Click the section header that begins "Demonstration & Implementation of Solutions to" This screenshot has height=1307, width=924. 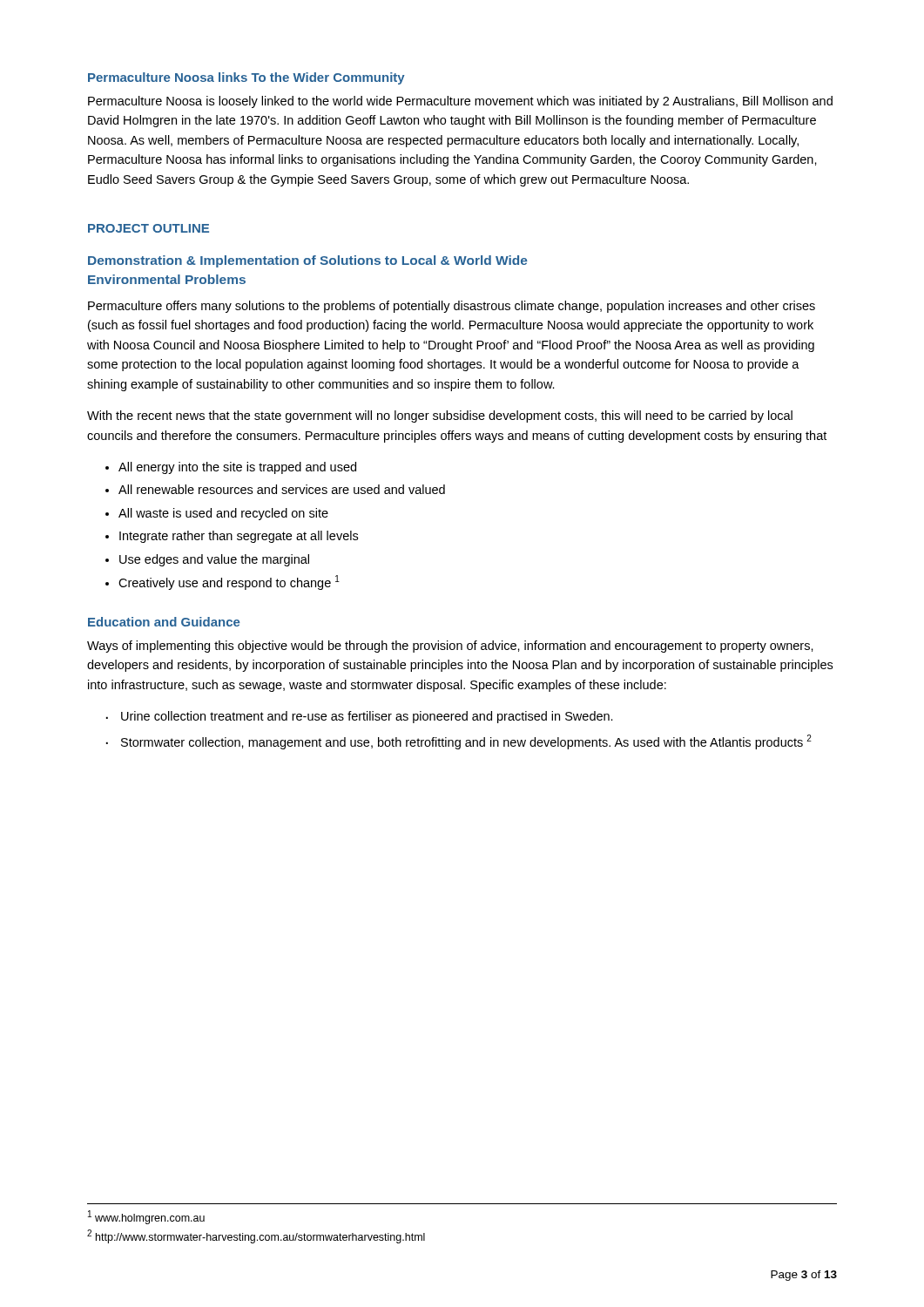tap(307, 270)
